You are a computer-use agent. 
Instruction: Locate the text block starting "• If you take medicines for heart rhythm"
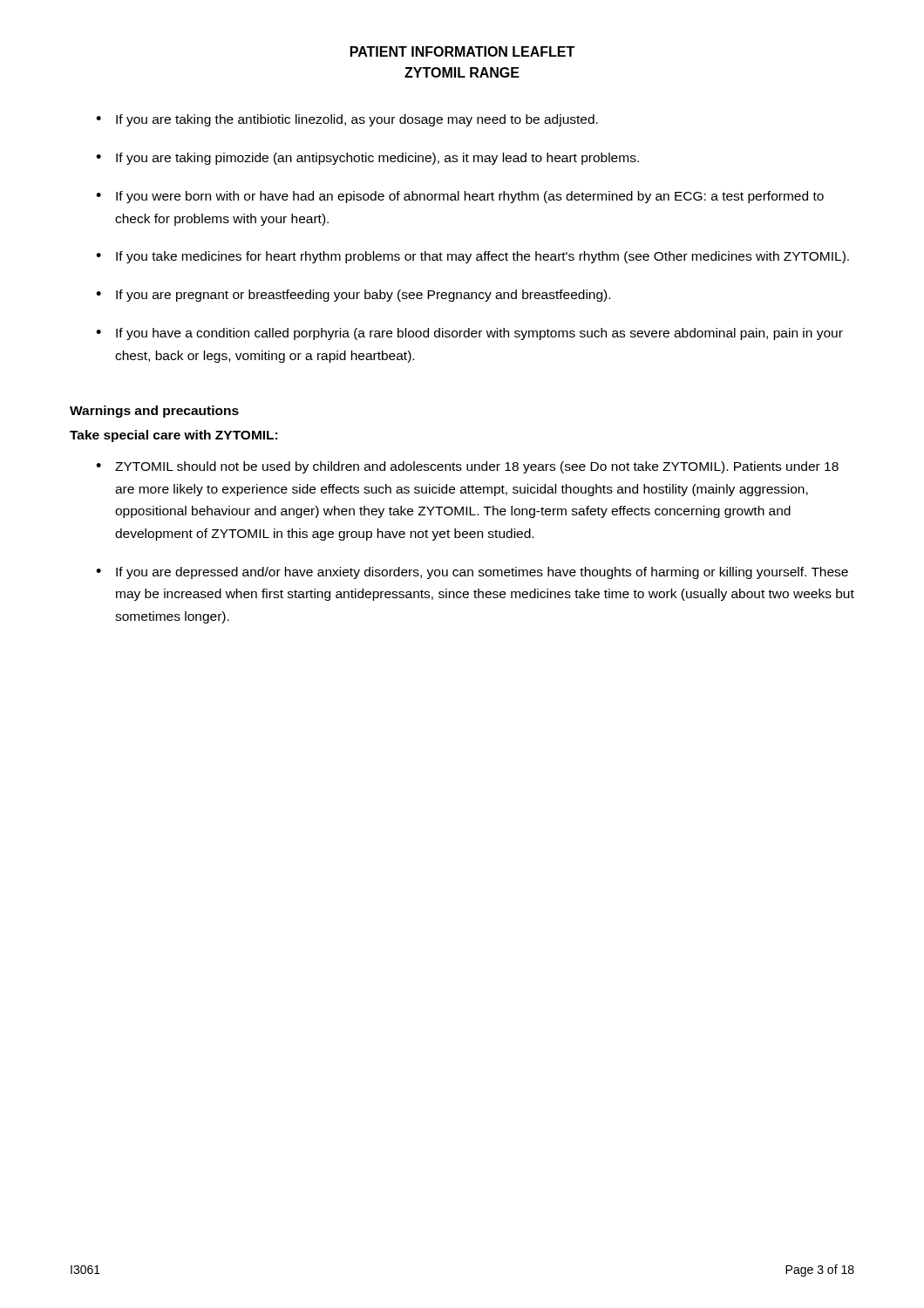pos(473,256)
